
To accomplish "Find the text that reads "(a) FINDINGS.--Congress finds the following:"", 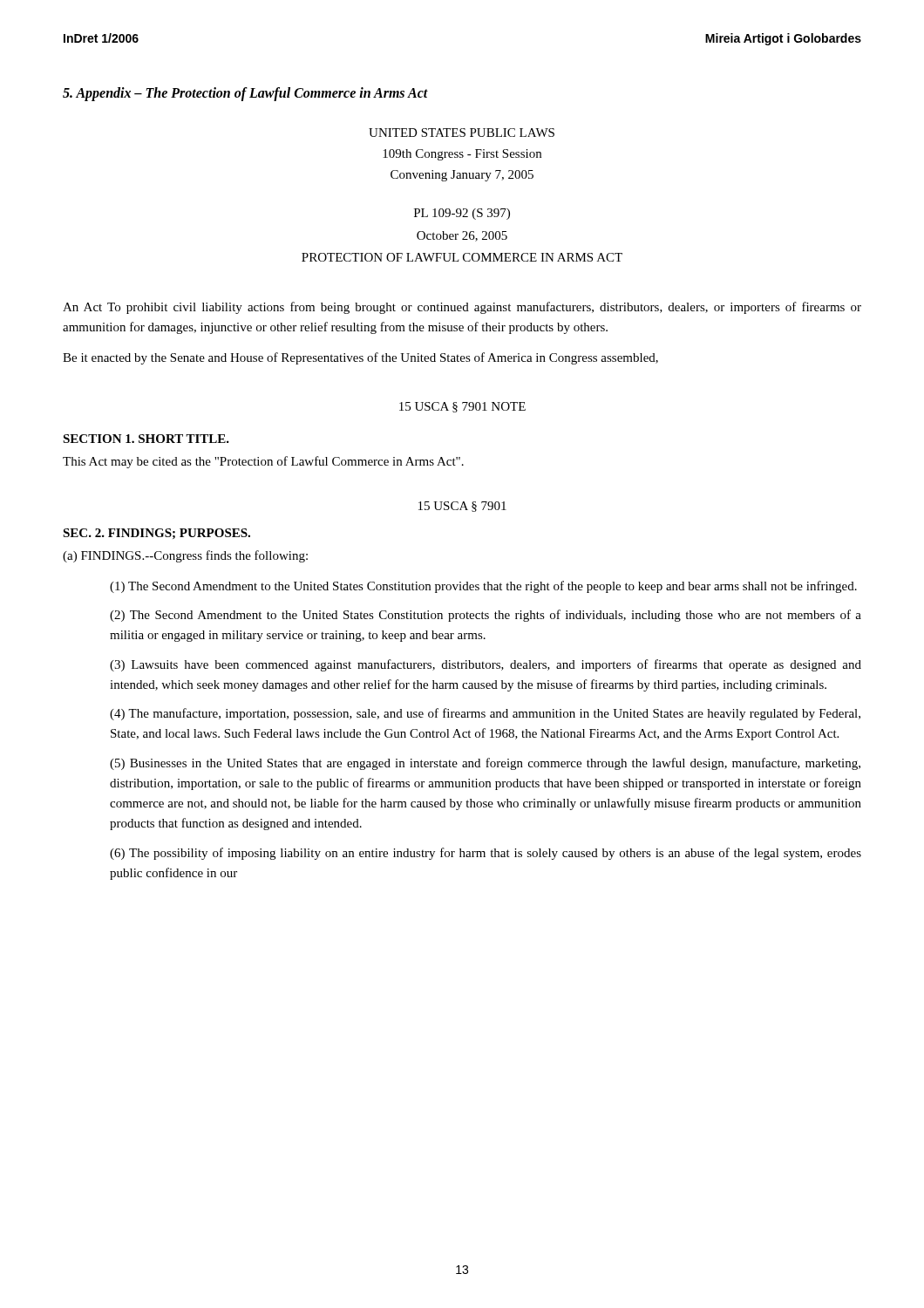I will click(x=186, y=555).
